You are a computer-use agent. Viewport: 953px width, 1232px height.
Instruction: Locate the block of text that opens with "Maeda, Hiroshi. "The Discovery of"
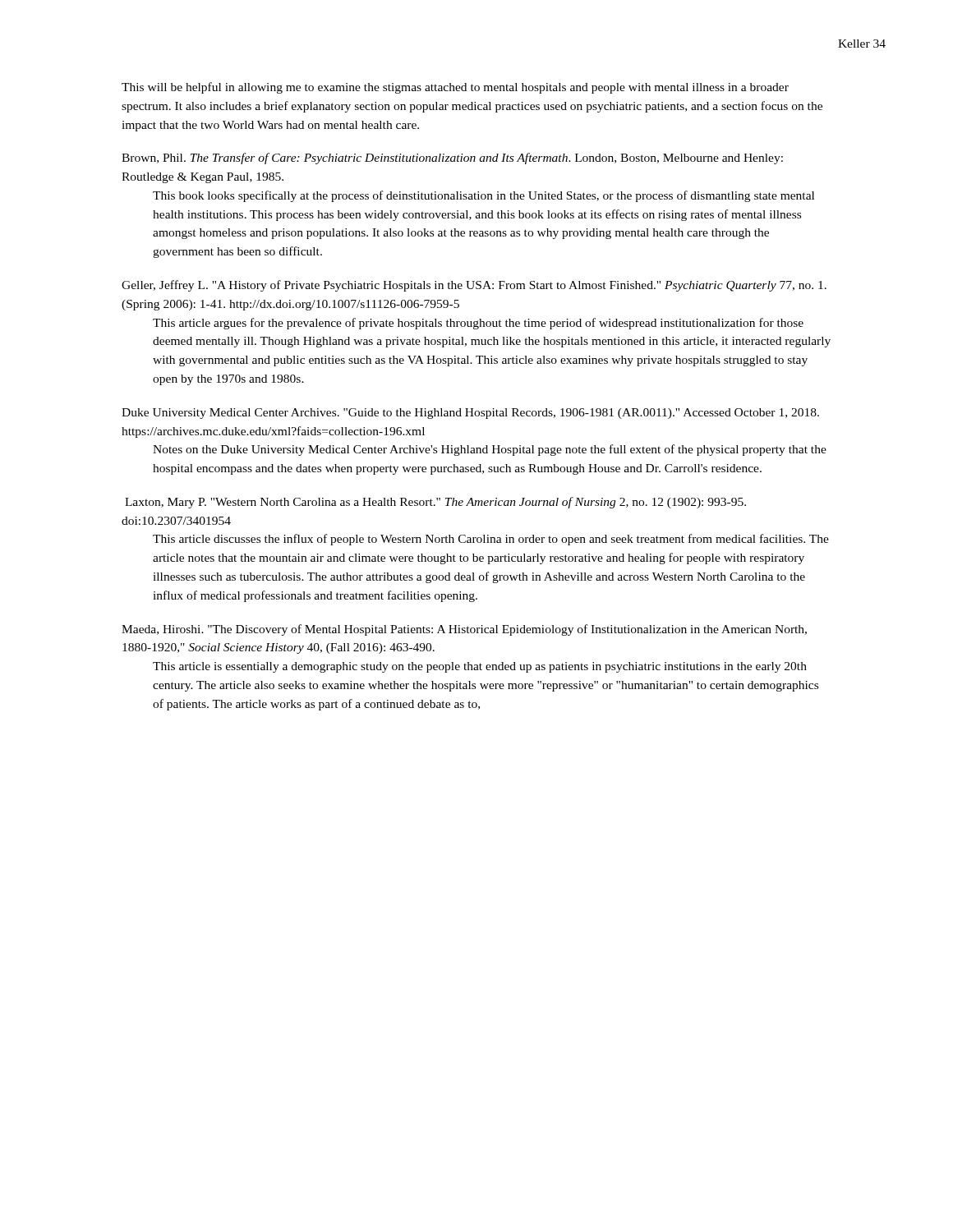(x=476, y=667)
